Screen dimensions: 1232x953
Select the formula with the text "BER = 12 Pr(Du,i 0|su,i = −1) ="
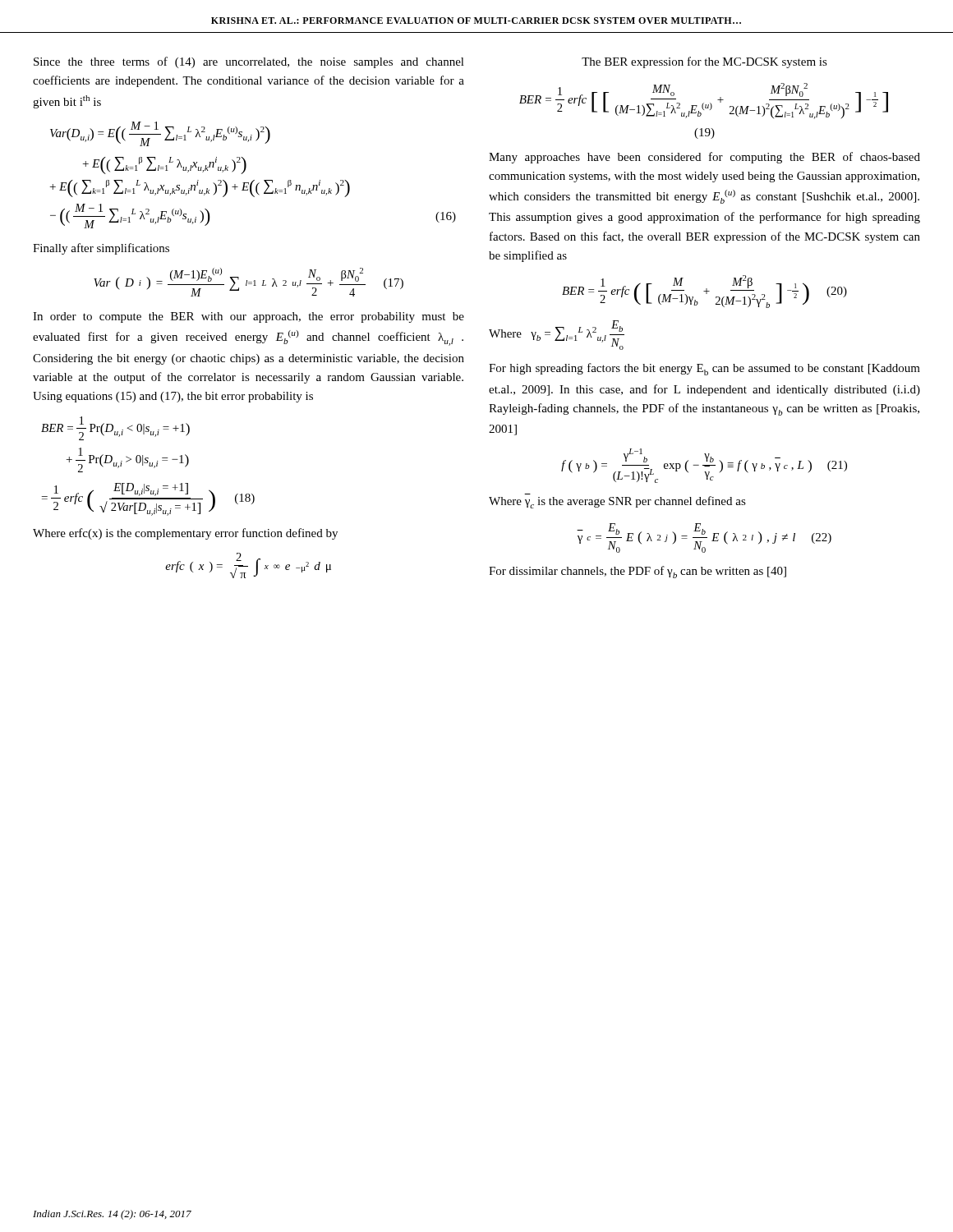click(115, 428)
